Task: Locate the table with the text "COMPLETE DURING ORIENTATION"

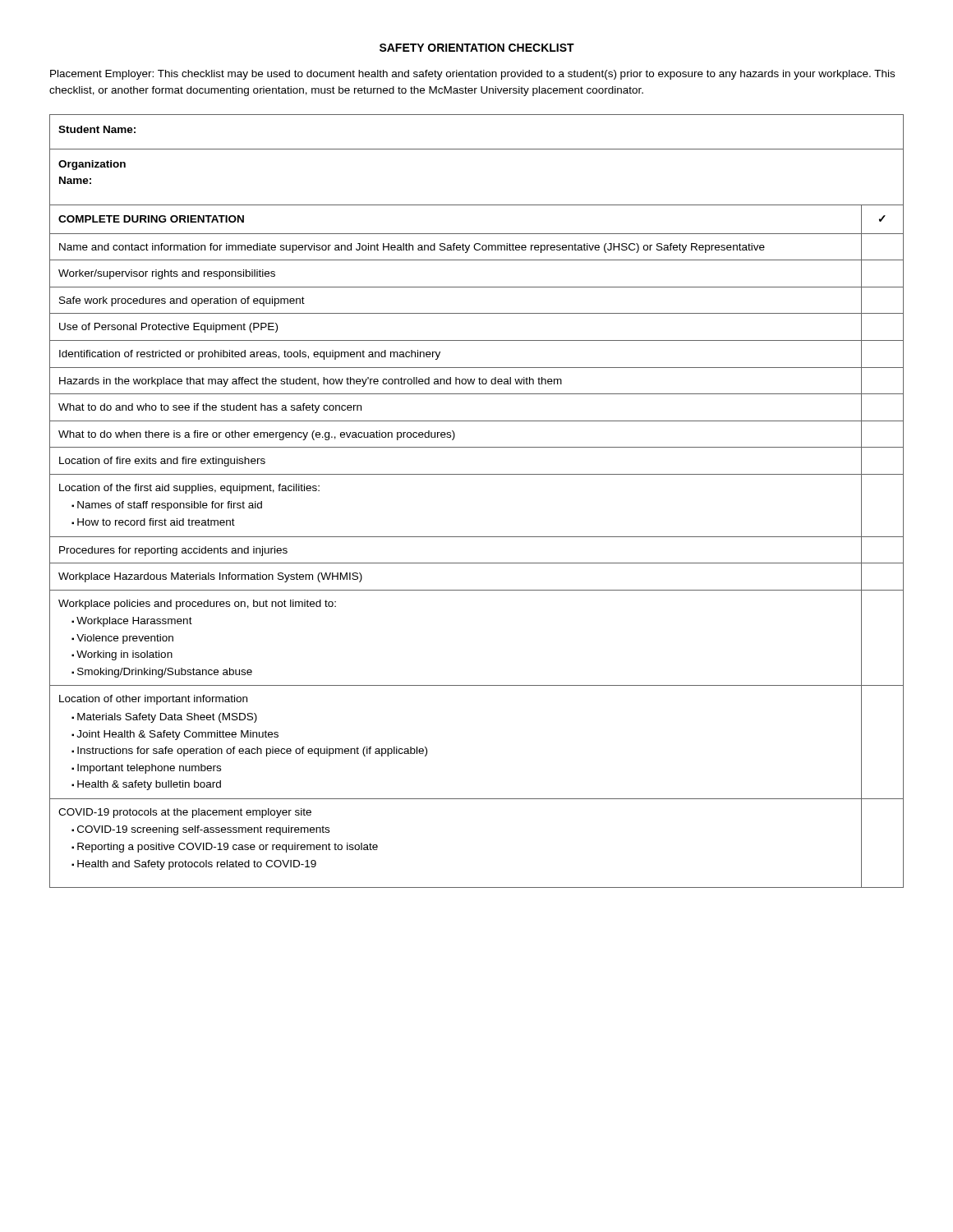Action: click(476, 501)
